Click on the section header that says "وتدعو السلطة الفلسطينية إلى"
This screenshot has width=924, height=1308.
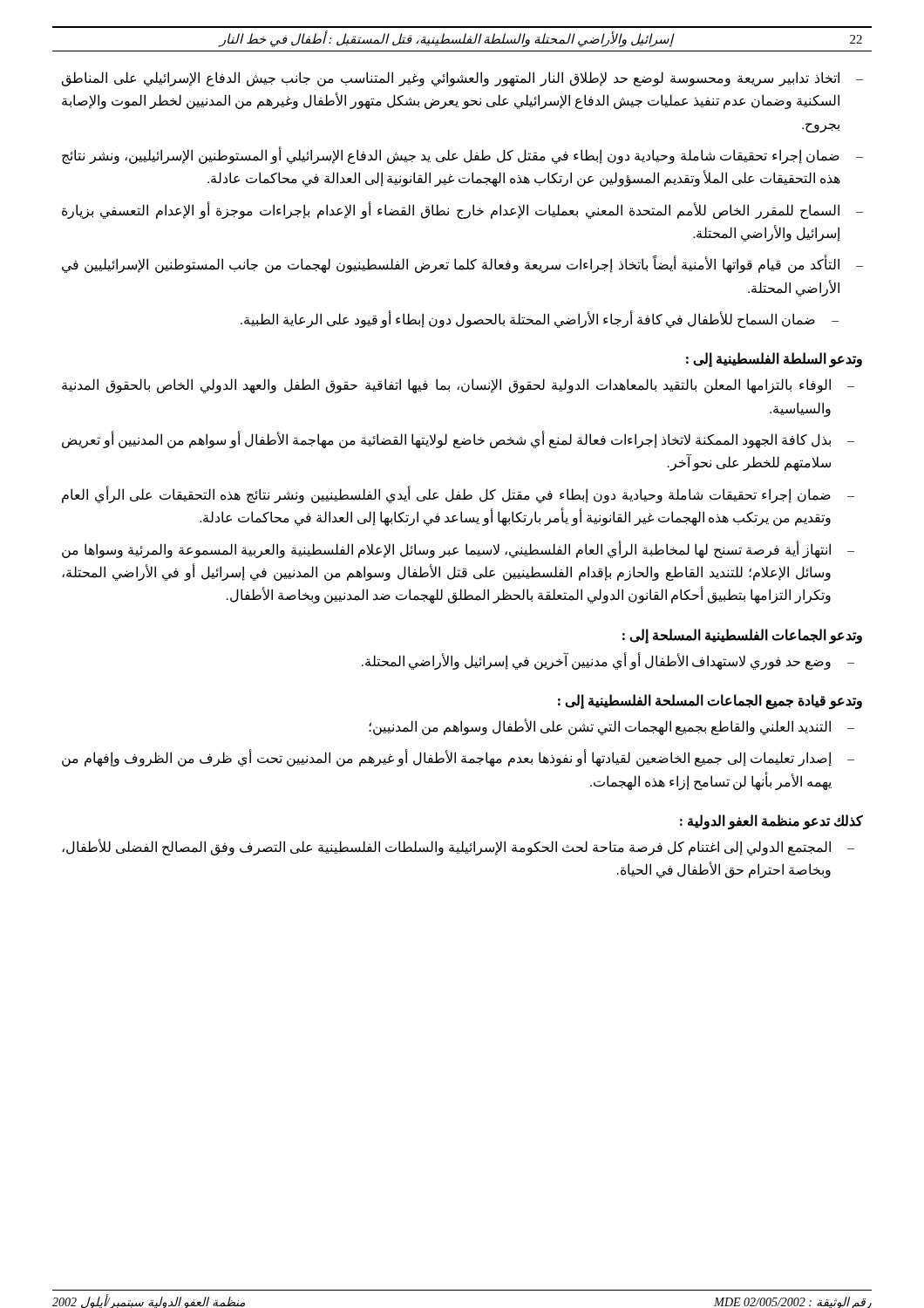click(x=774, y=359)
